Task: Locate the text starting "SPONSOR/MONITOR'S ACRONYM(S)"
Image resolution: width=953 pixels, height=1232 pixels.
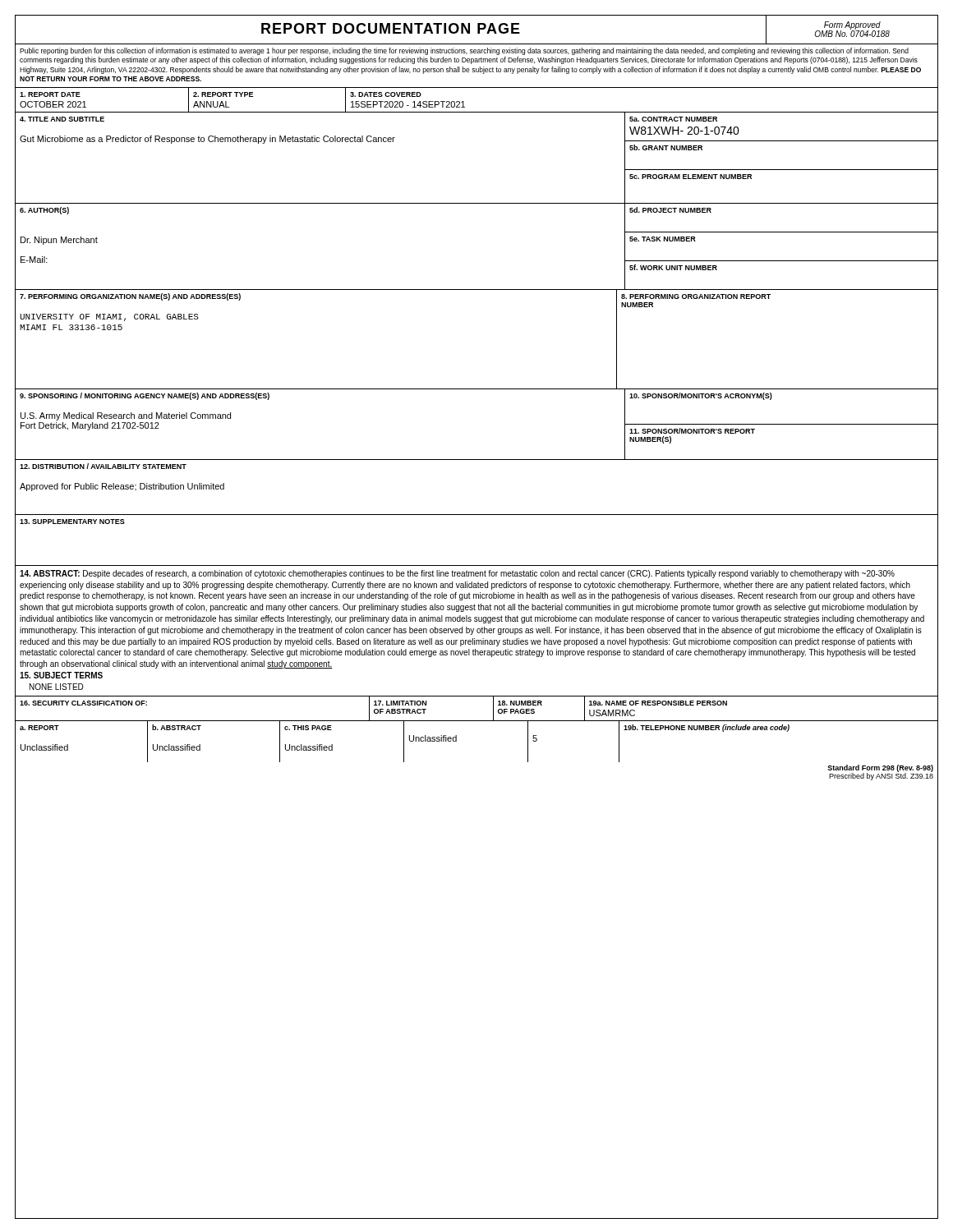Action: [781, 396]
